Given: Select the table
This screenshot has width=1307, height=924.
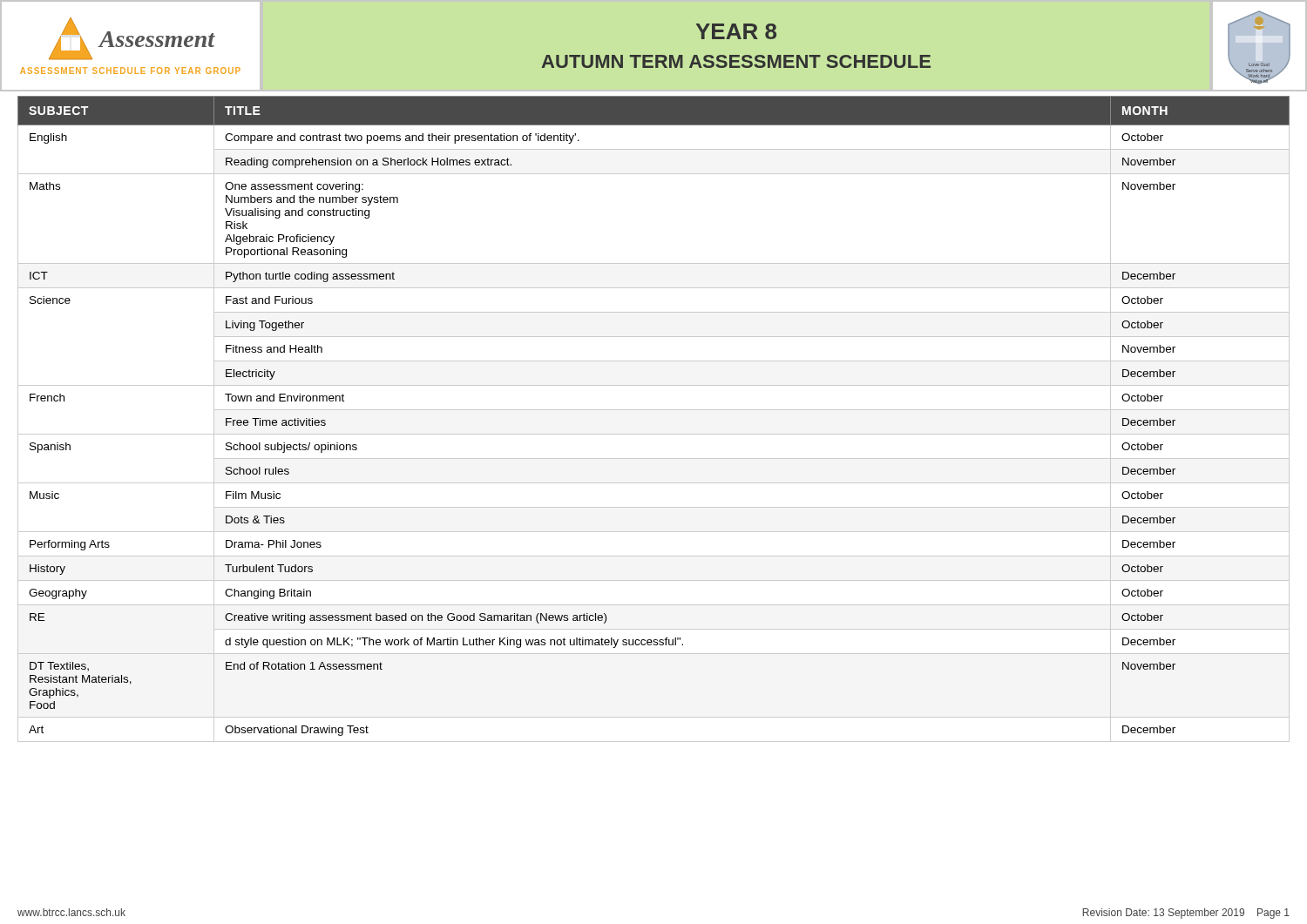Looking at the screenshot, I should (x=654, y=419).
